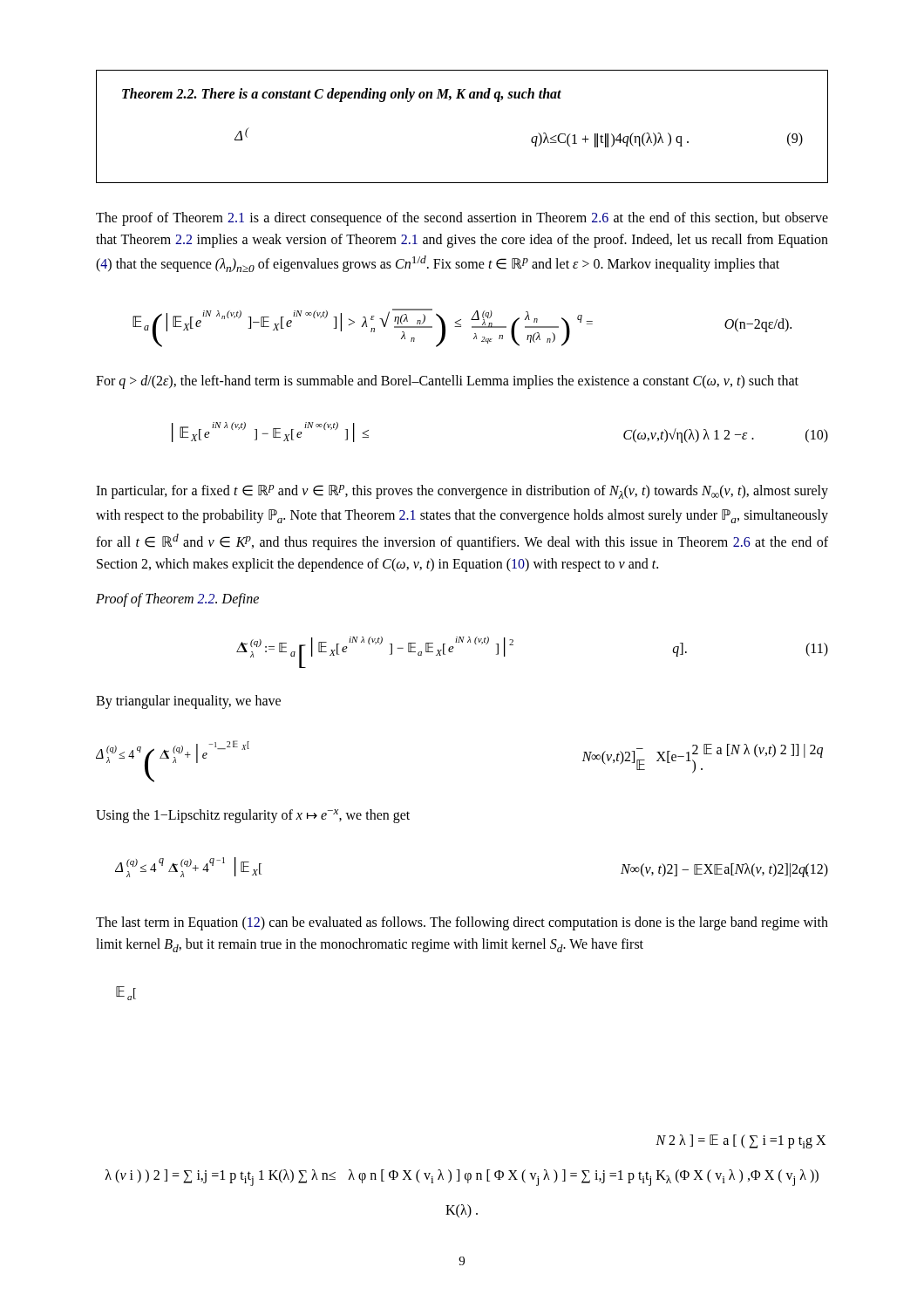Image resolution: width=924 pixels, height=1308 pixels.
Task: Locate the passage starting "Proof of Theorem"
Action: pos(178,598)
